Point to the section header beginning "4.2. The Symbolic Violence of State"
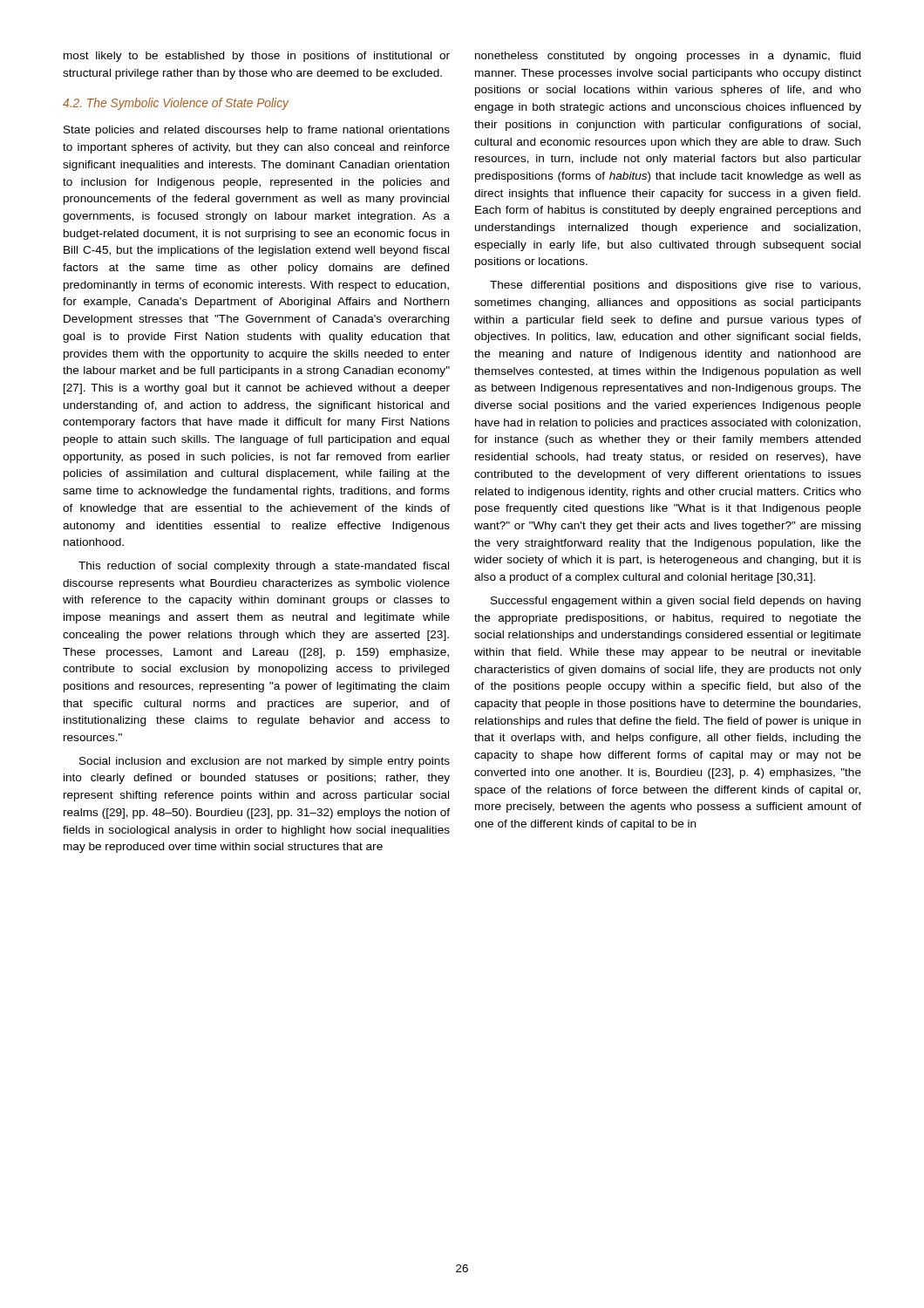 256,104
